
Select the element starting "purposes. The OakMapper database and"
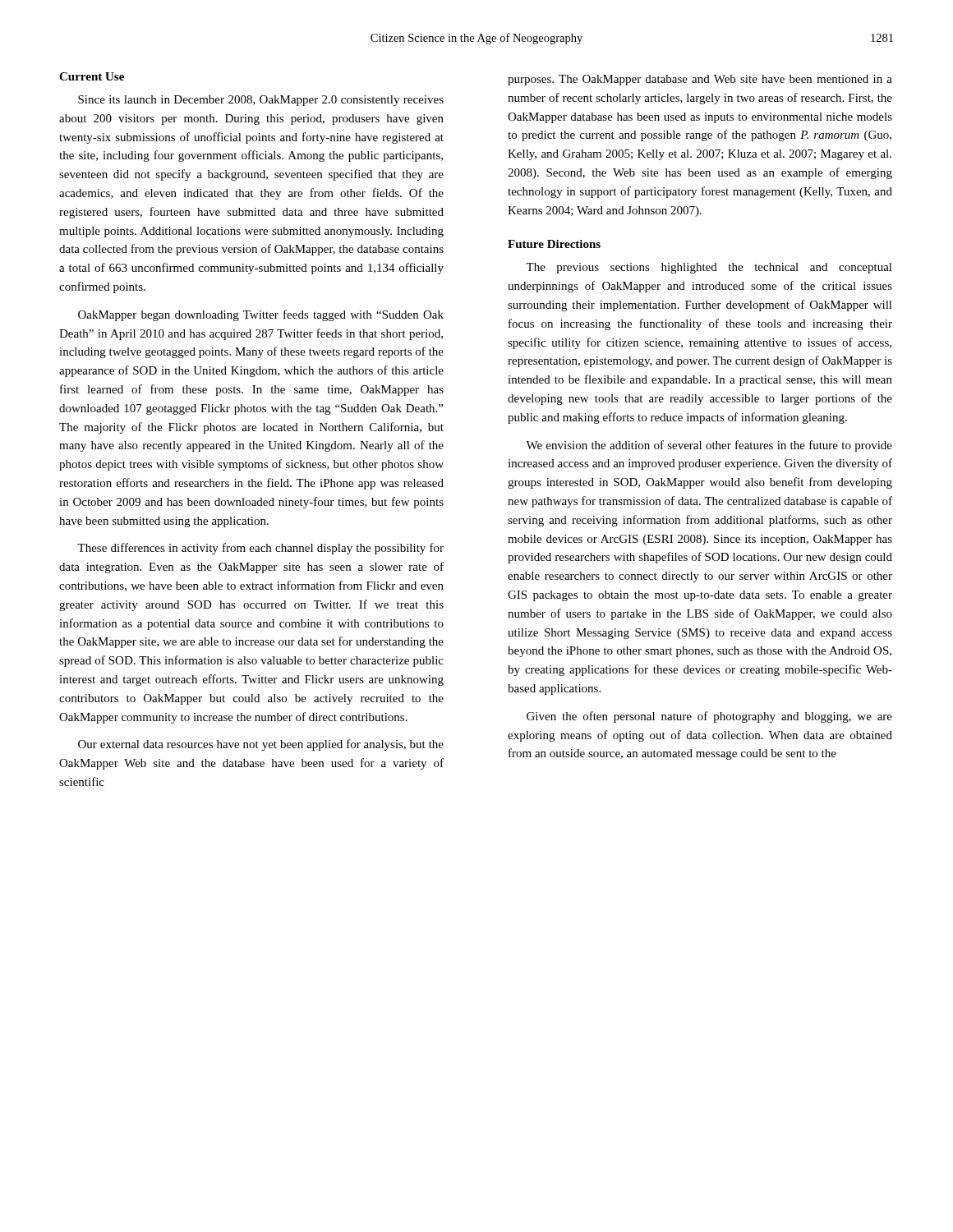pos(700,145)
